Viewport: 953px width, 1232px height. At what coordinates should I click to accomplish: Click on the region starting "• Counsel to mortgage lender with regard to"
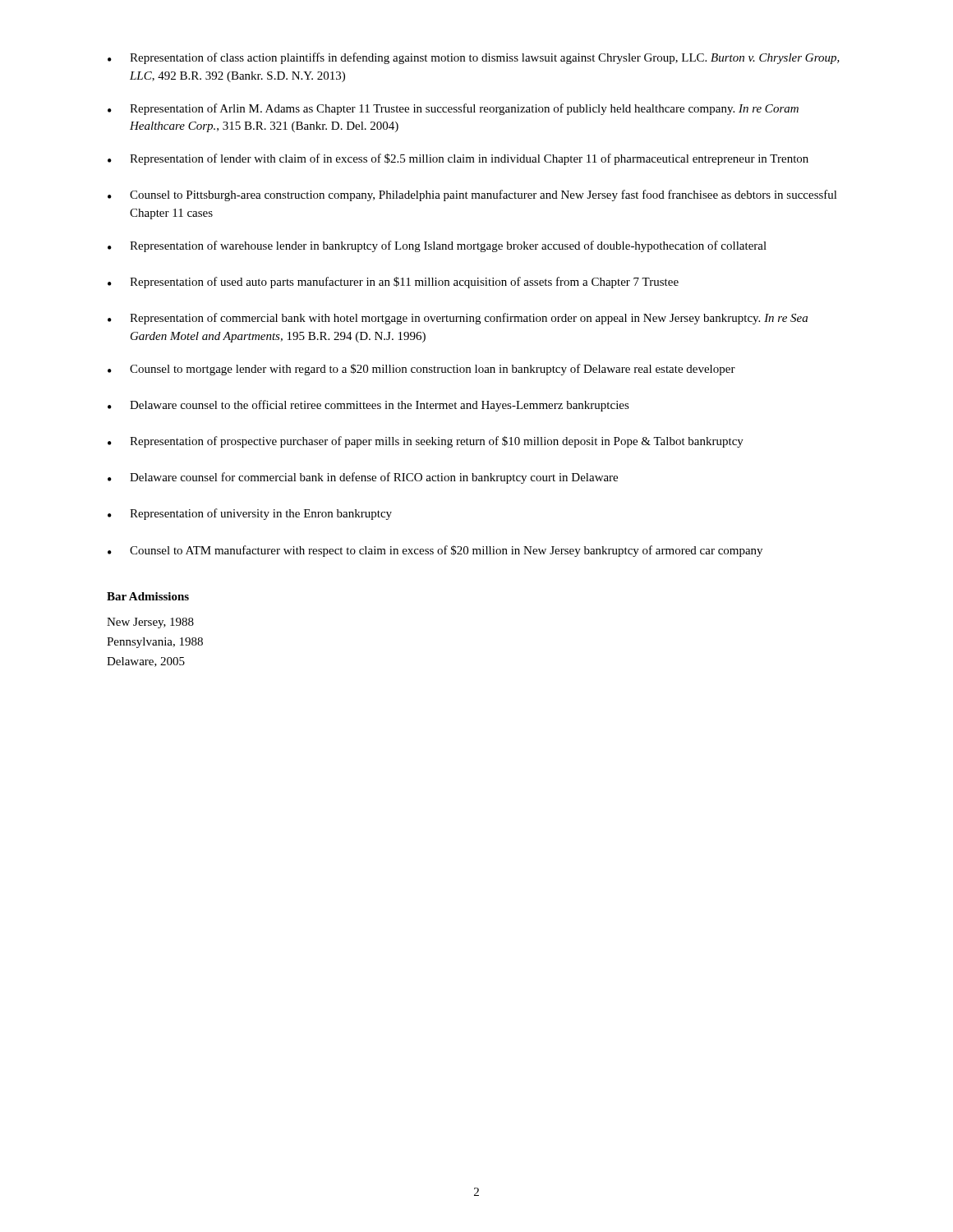(476, 371)
